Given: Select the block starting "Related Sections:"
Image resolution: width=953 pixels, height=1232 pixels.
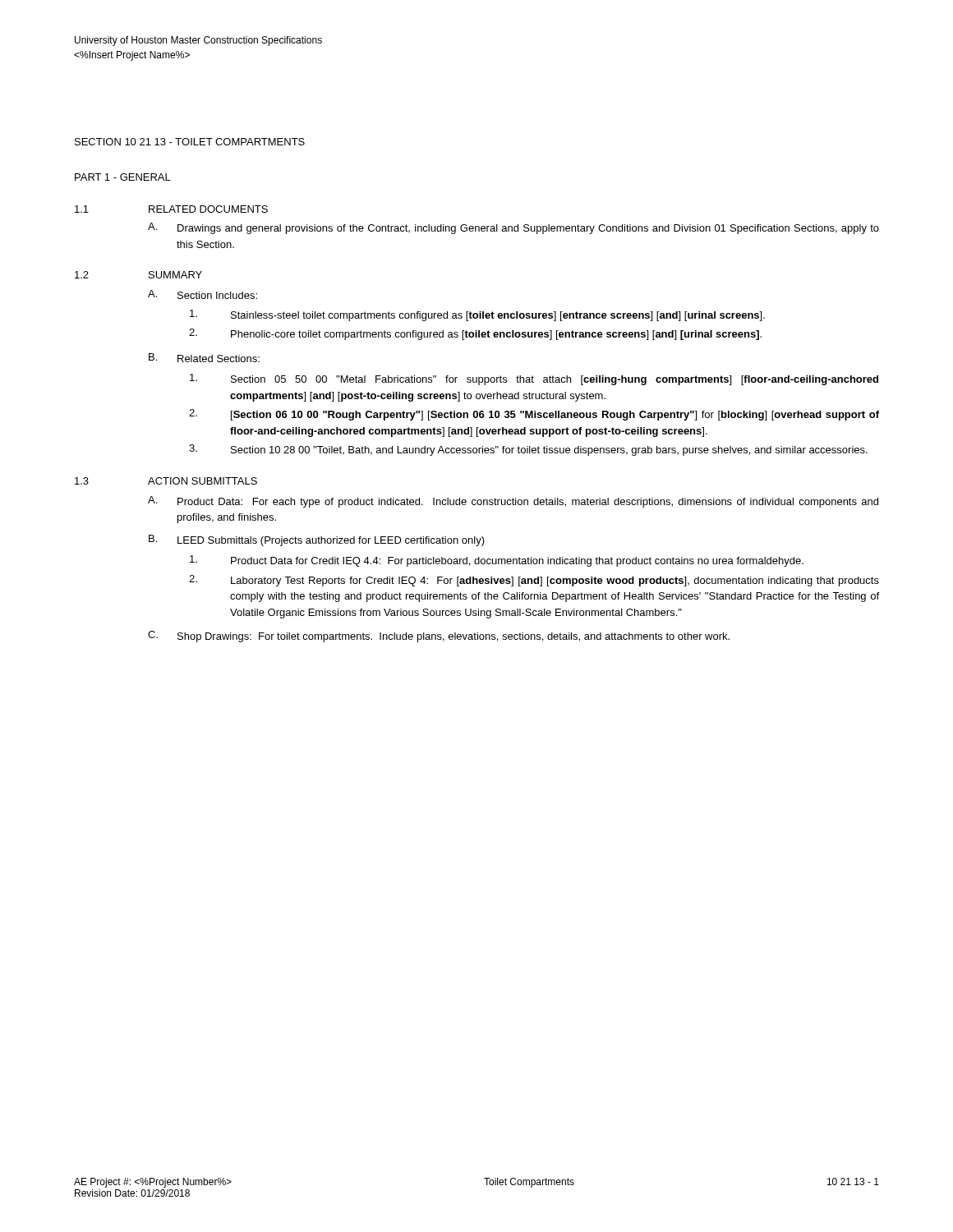Looking at the screenshot, I should 218,358.
